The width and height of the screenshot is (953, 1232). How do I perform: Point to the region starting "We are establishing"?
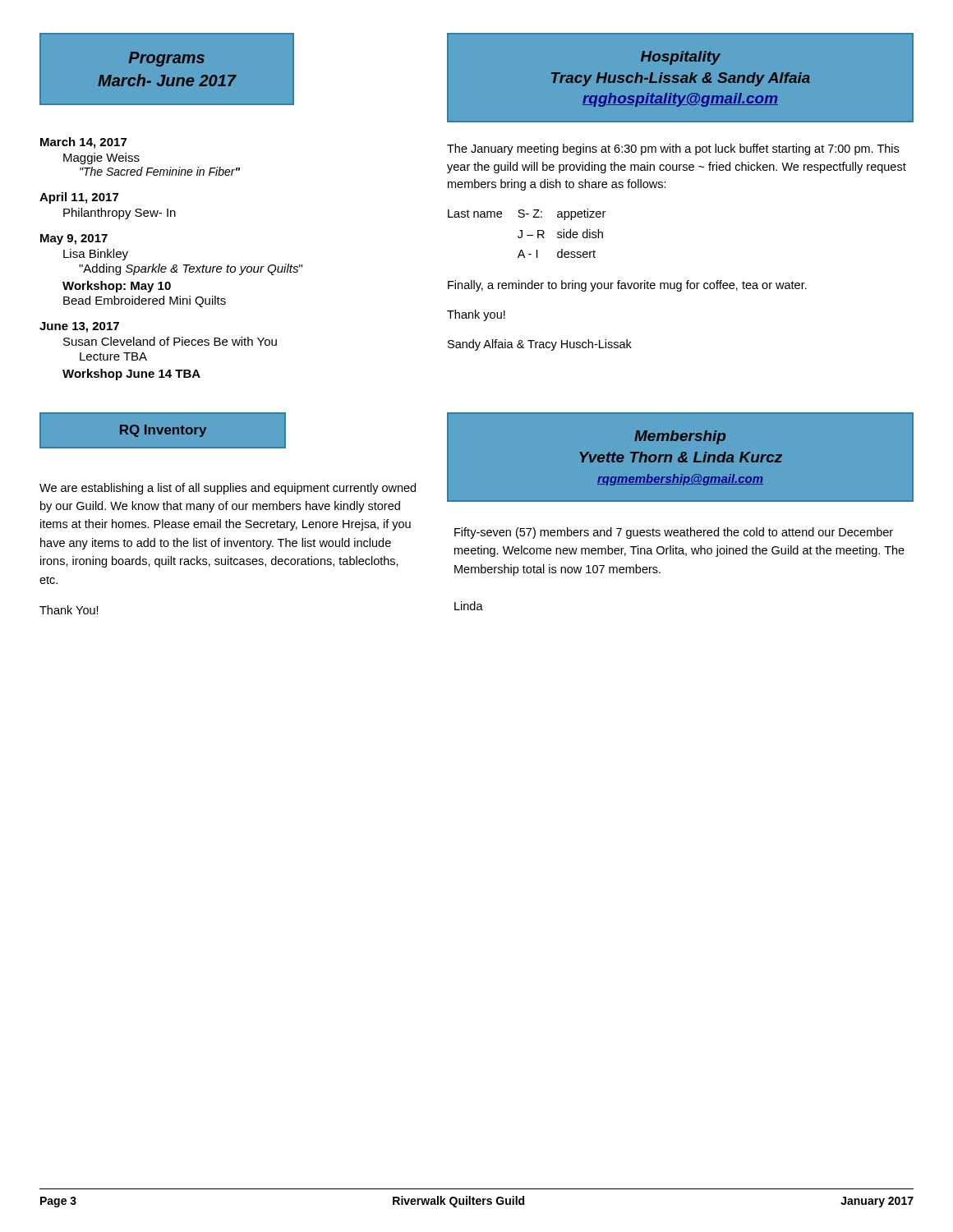point(228,549)
